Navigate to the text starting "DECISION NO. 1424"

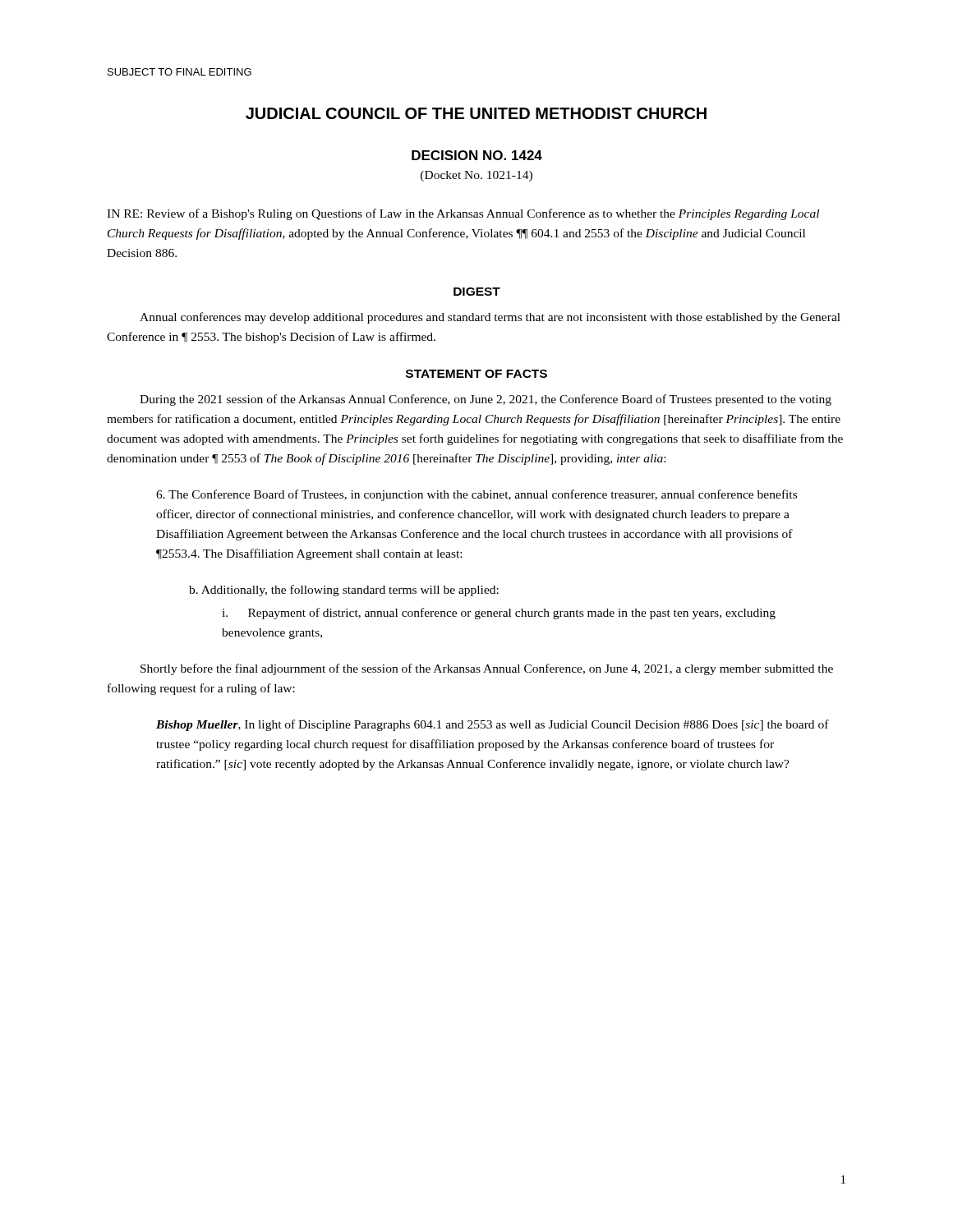click(476, 156)
